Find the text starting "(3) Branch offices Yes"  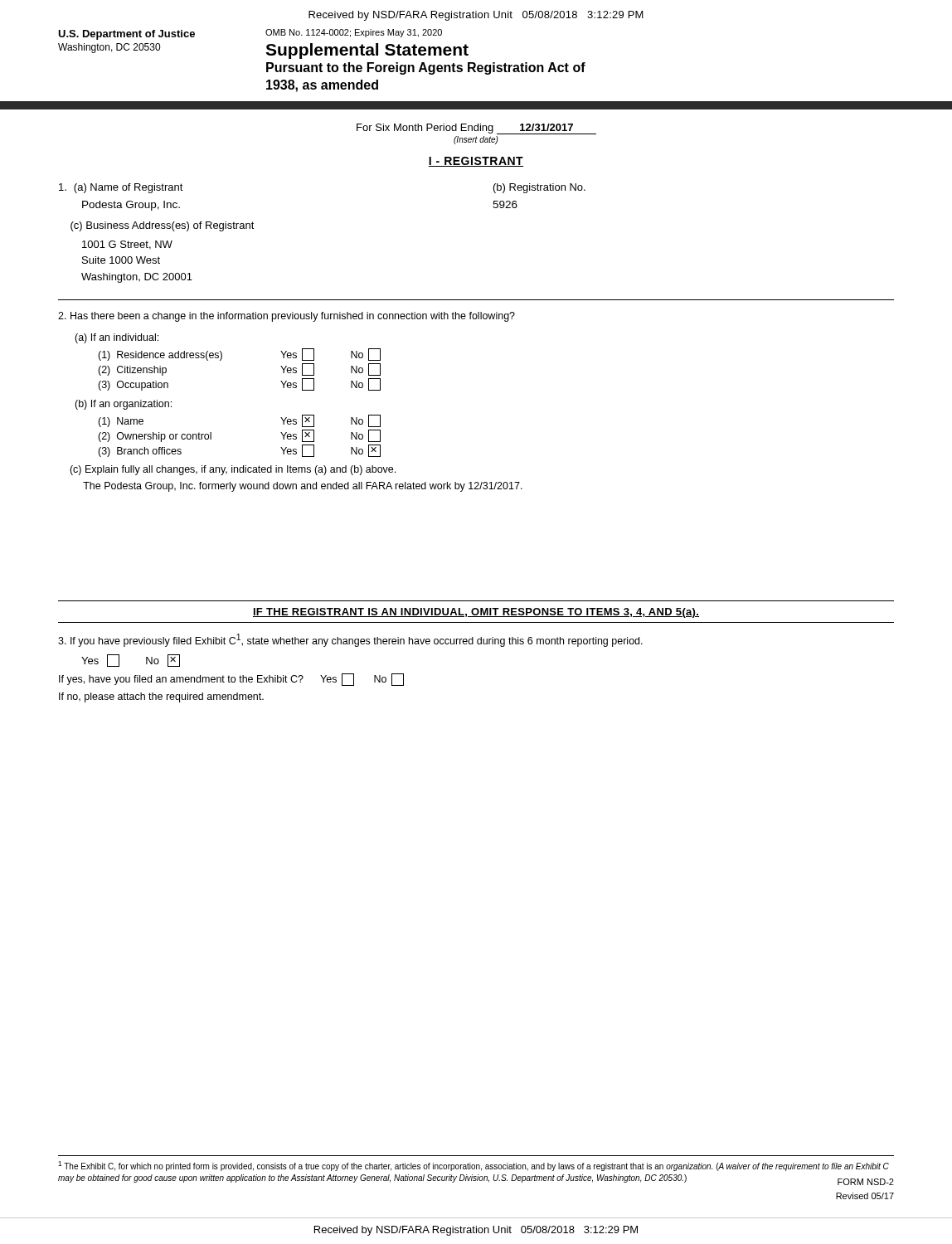coord(140,451)
